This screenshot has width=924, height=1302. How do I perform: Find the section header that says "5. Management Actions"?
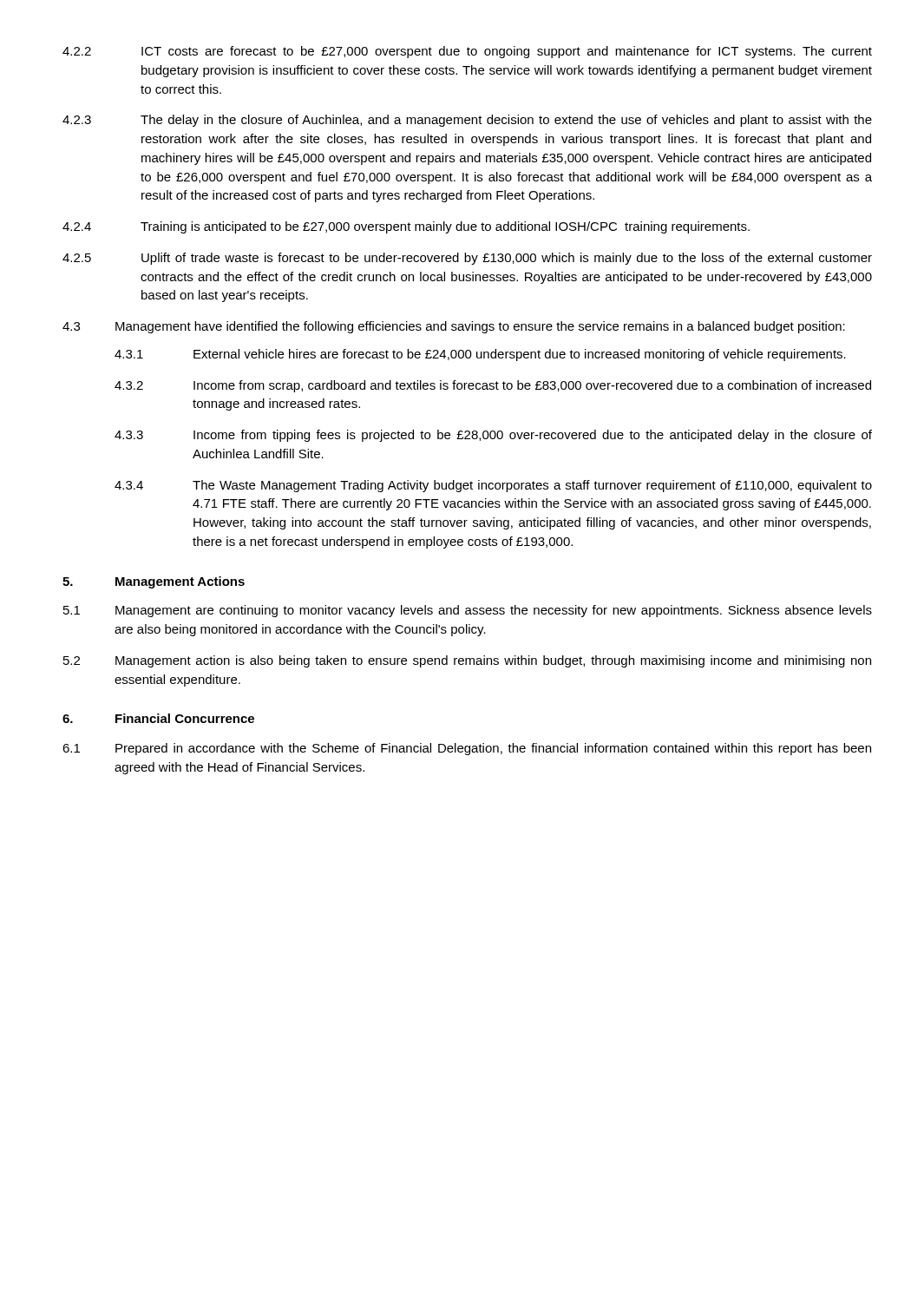click(154, 582)
